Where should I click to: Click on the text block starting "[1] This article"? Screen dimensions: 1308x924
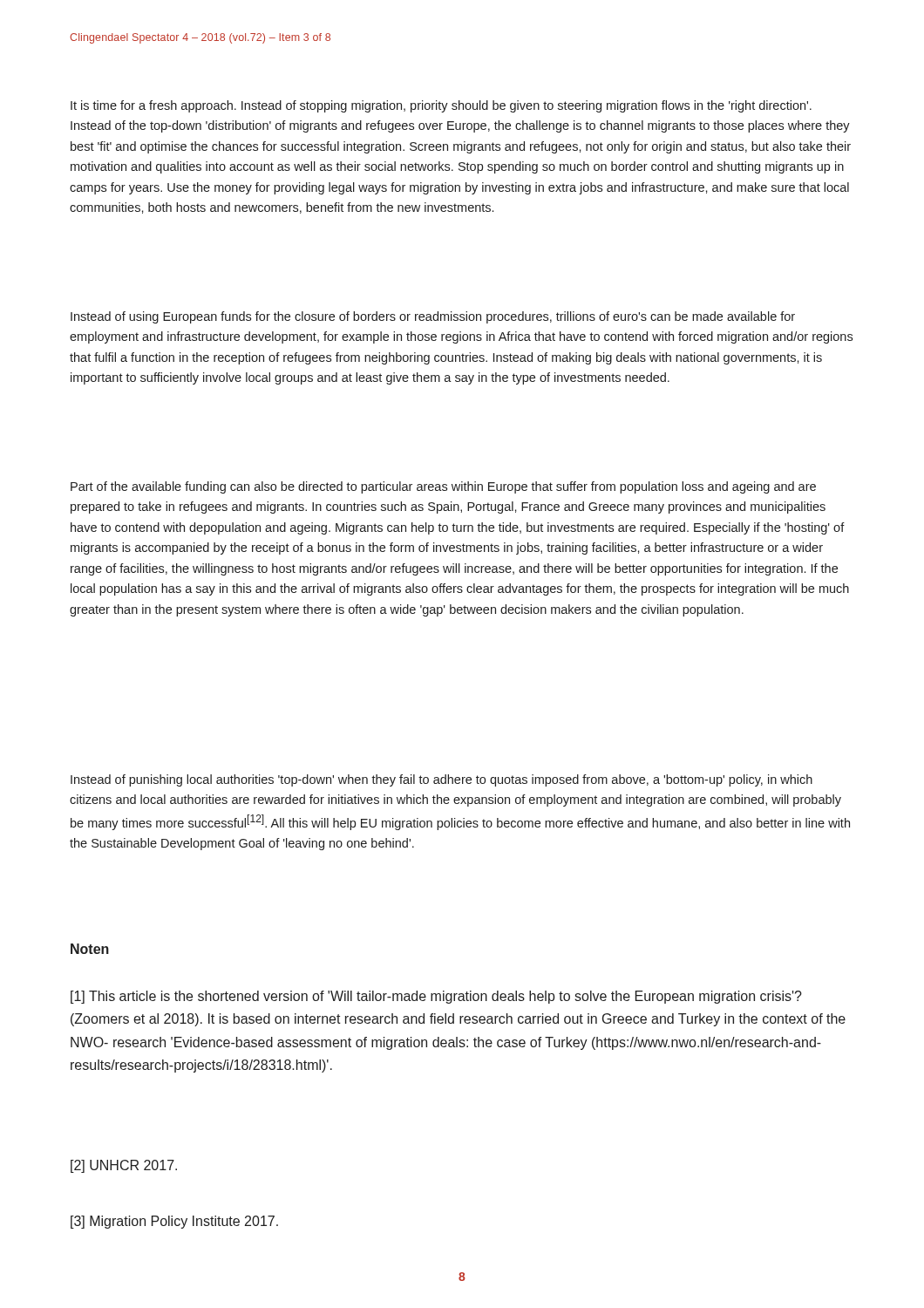click(x=458, y=1031)
